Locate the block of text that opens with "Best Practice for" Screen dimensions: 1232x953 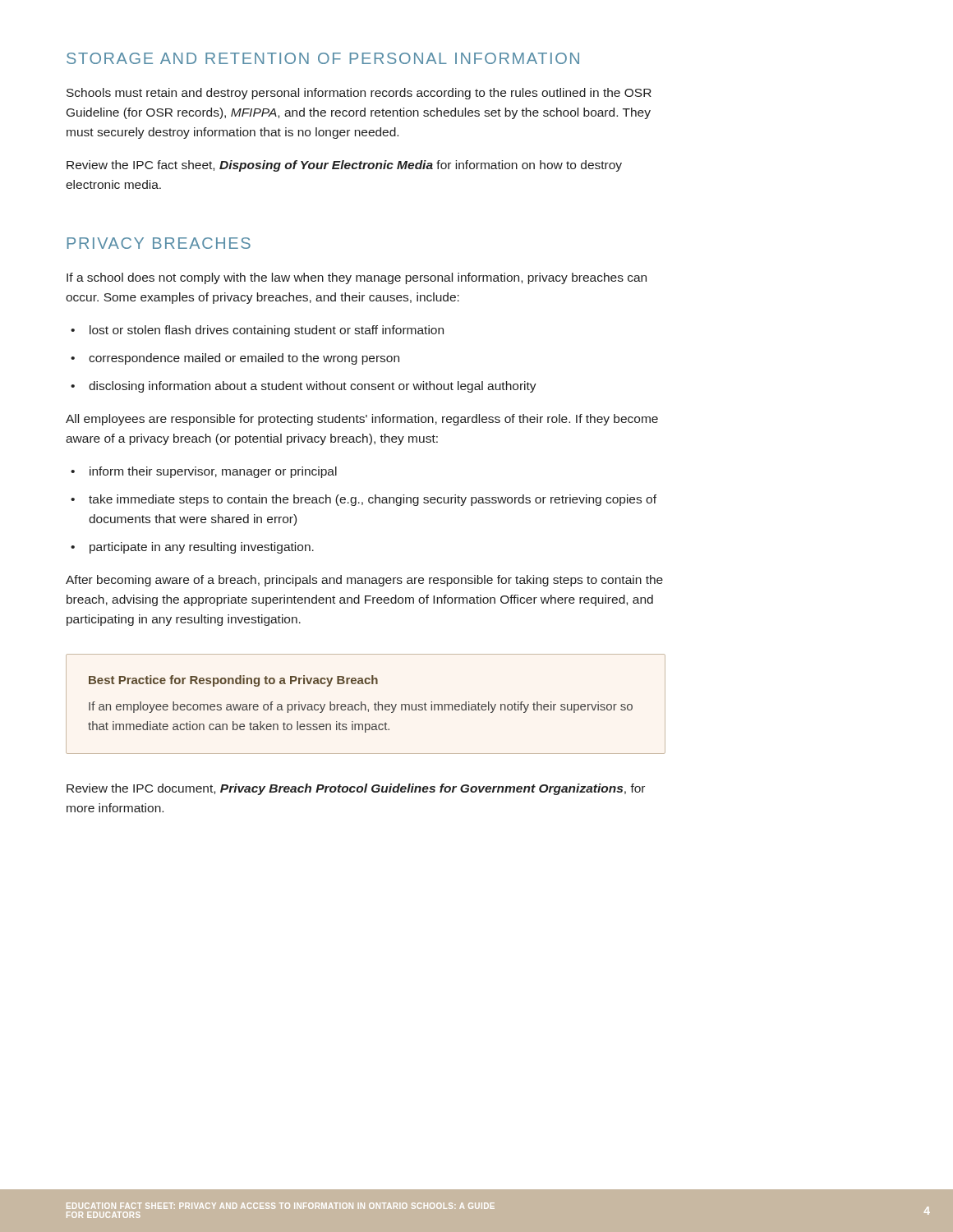(x=366, y=704)
